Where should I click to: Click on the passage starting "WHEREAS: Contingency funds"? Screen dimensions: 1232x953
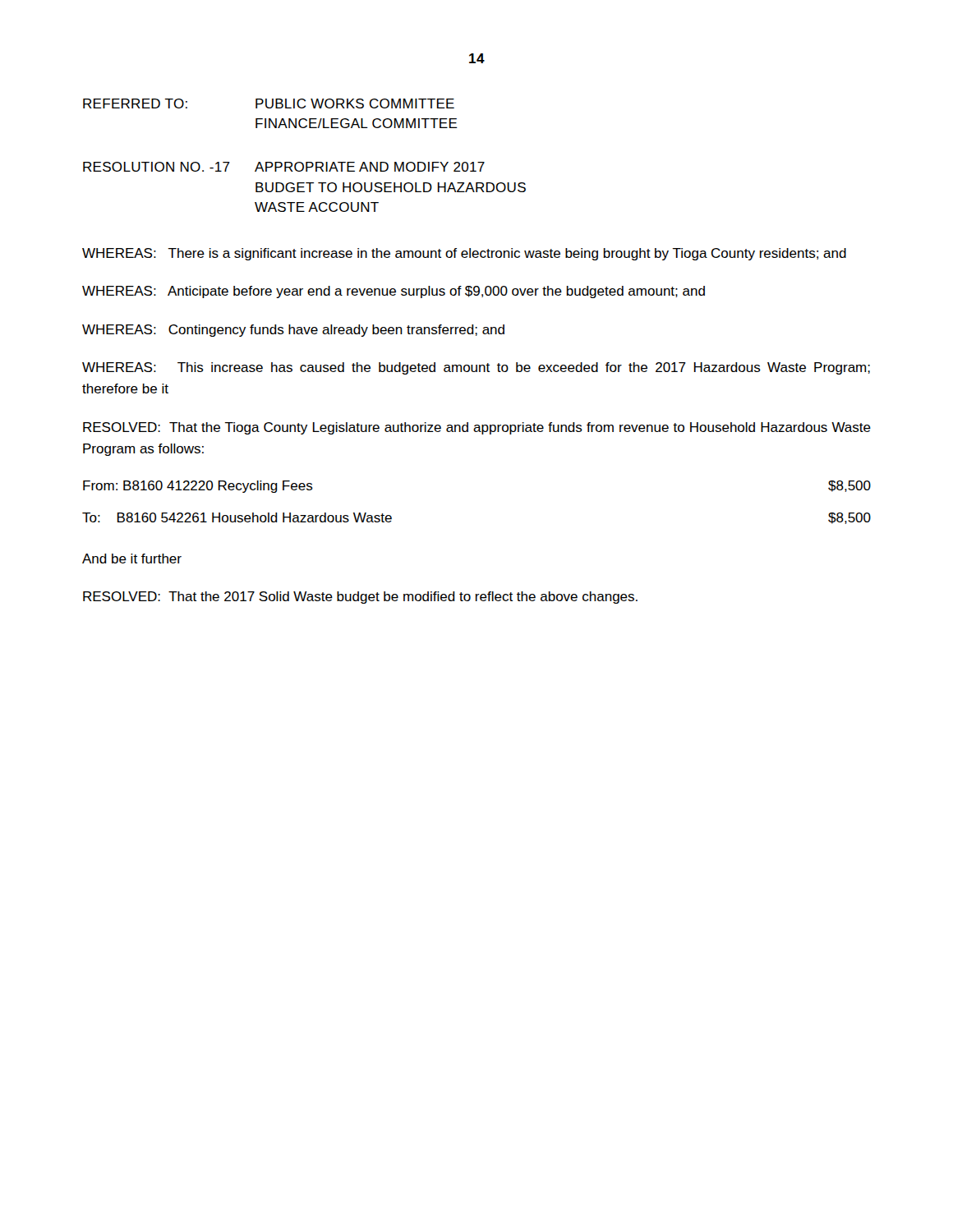[x=294, y=329]
